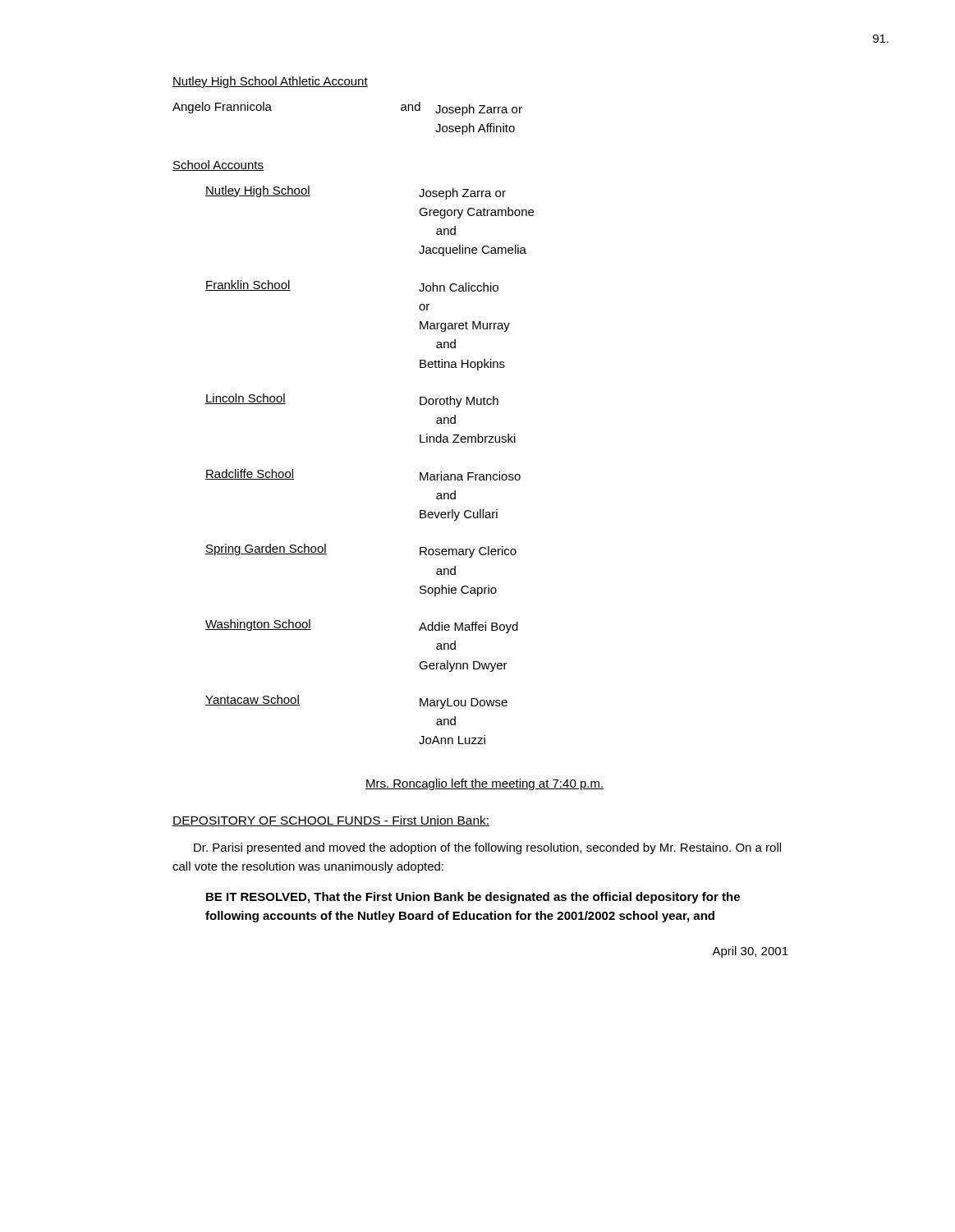Locate the text with the text "Spring Garden School Rosemary Clerico andSophie Caprio"

(x=271, y=551)
